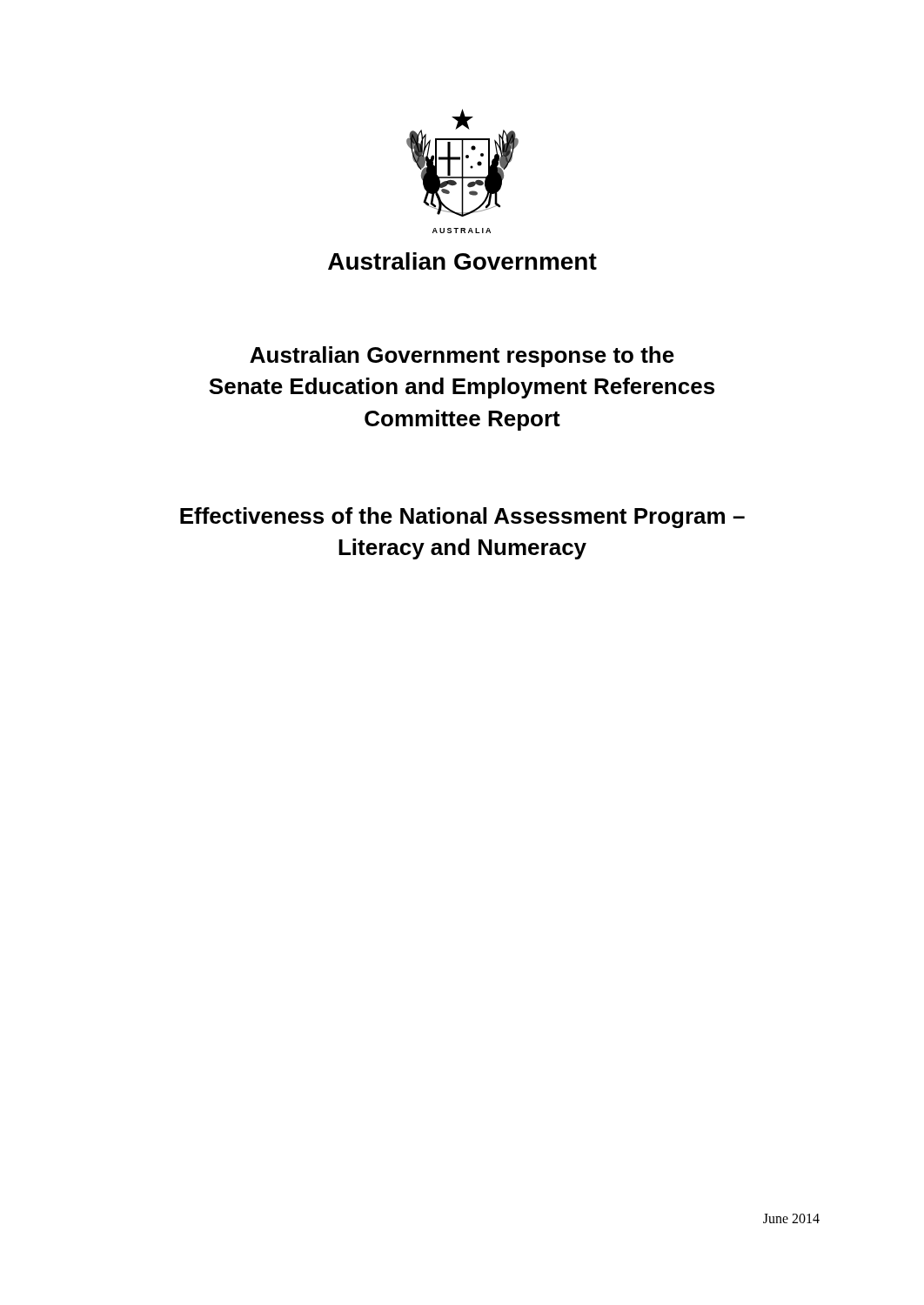Click on the text that reads "June 2014"

coord(791,1218)
